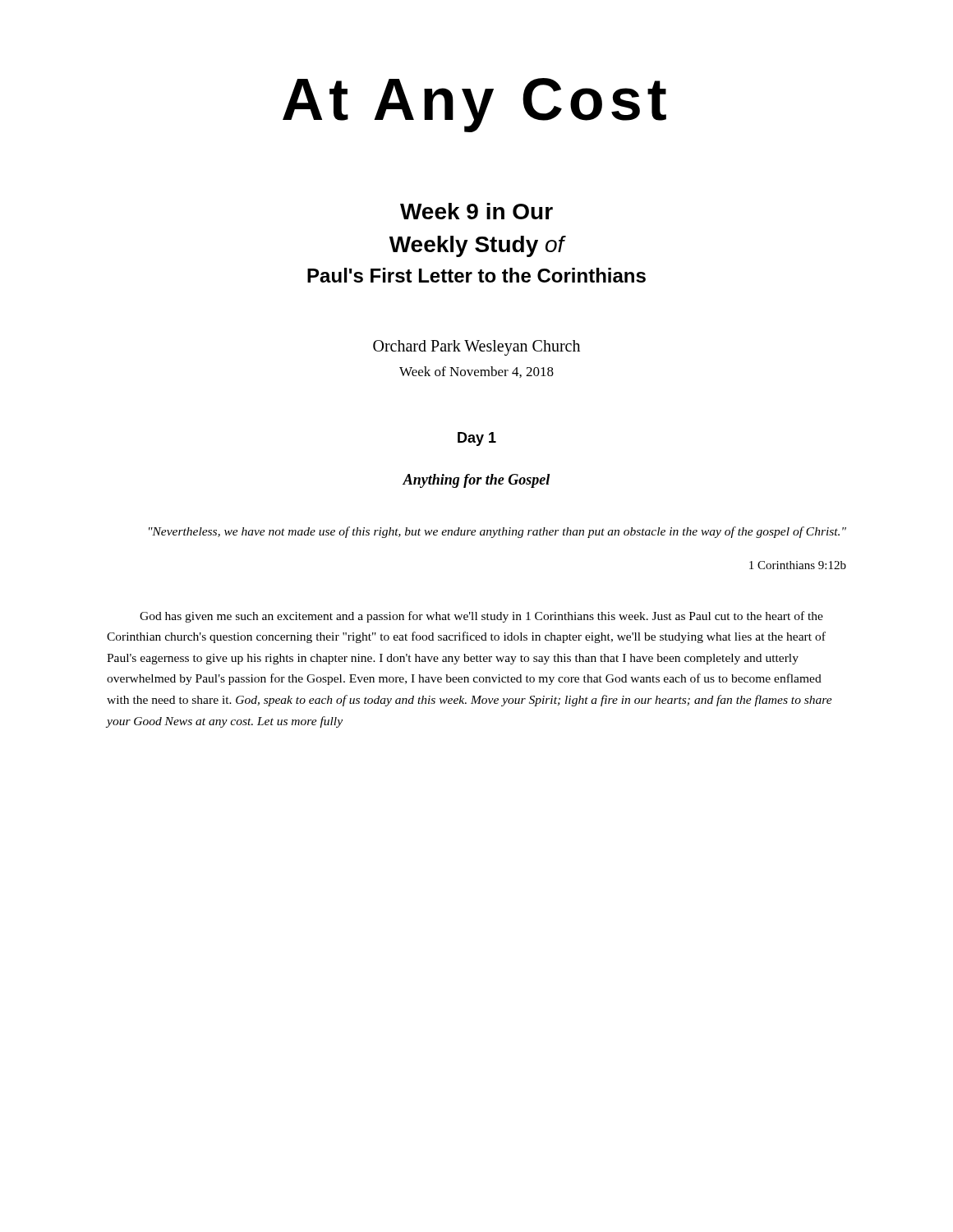The image size is (953, 1232).
Task: Locate the passage starting "Anything for the Gospel"
Action: point(476,480)
